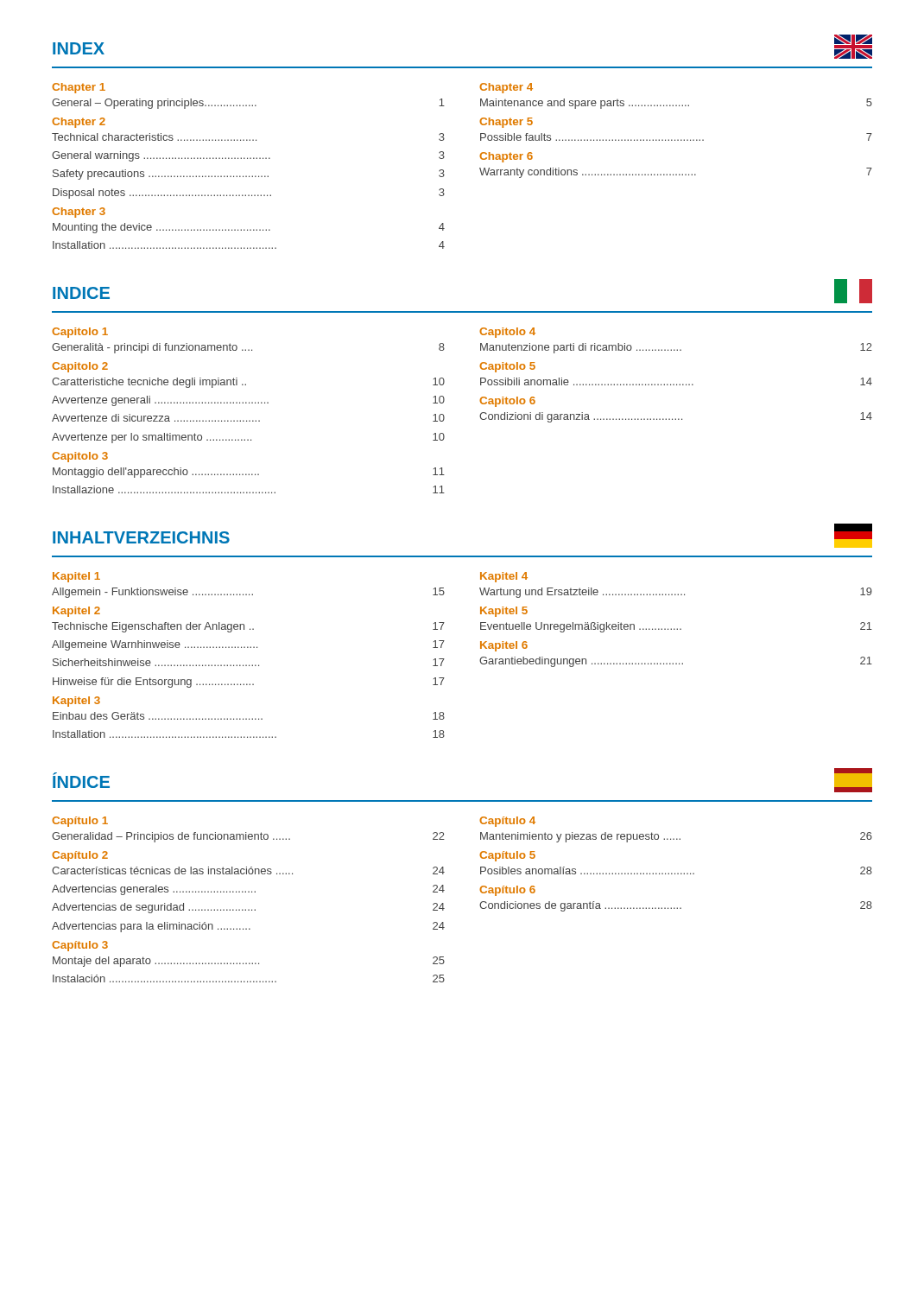Viewport: 924px width, 1296px height.
Task: Where does it say "General warnings"?
Action: pyautogui.click(x=248, y=156)
